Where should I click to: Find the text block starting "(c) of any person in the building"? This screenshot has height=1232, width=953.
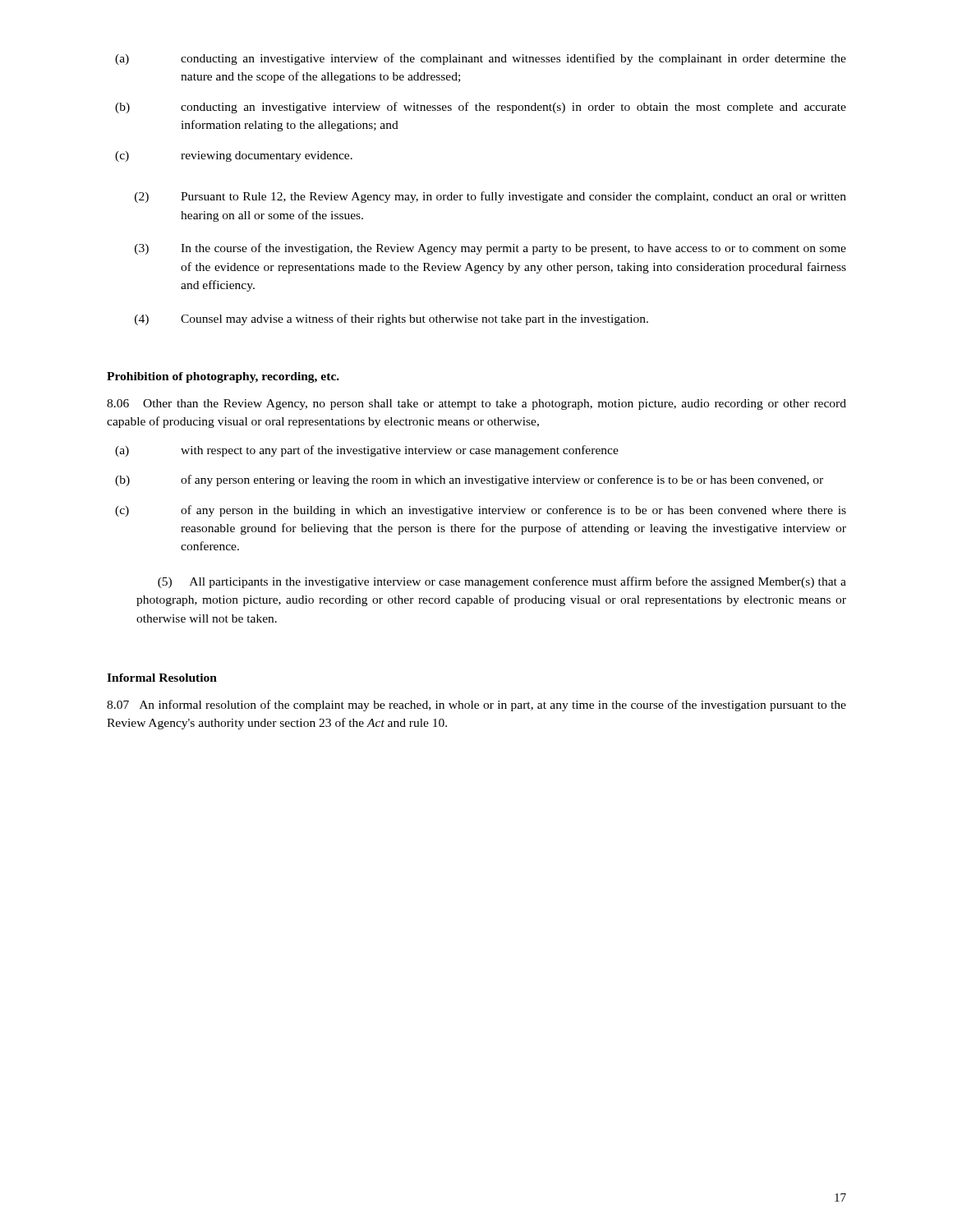[476, 528]
